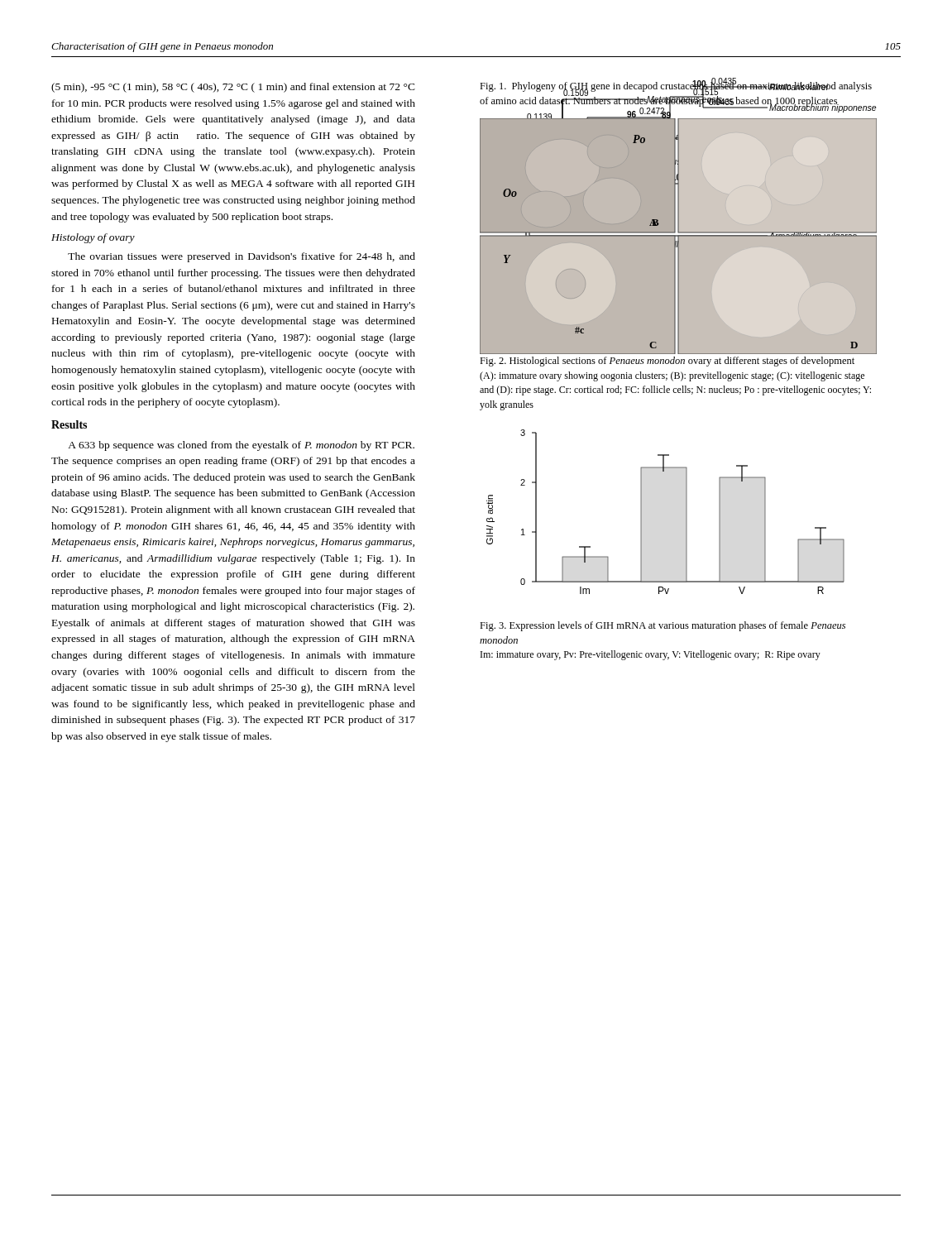The width and height of the screenshot is (952, 1241).
Task: Point to the block beginning "The ovarian tissues were preserved in Davidson's fixative"
Action: click(x=233, y=329)
